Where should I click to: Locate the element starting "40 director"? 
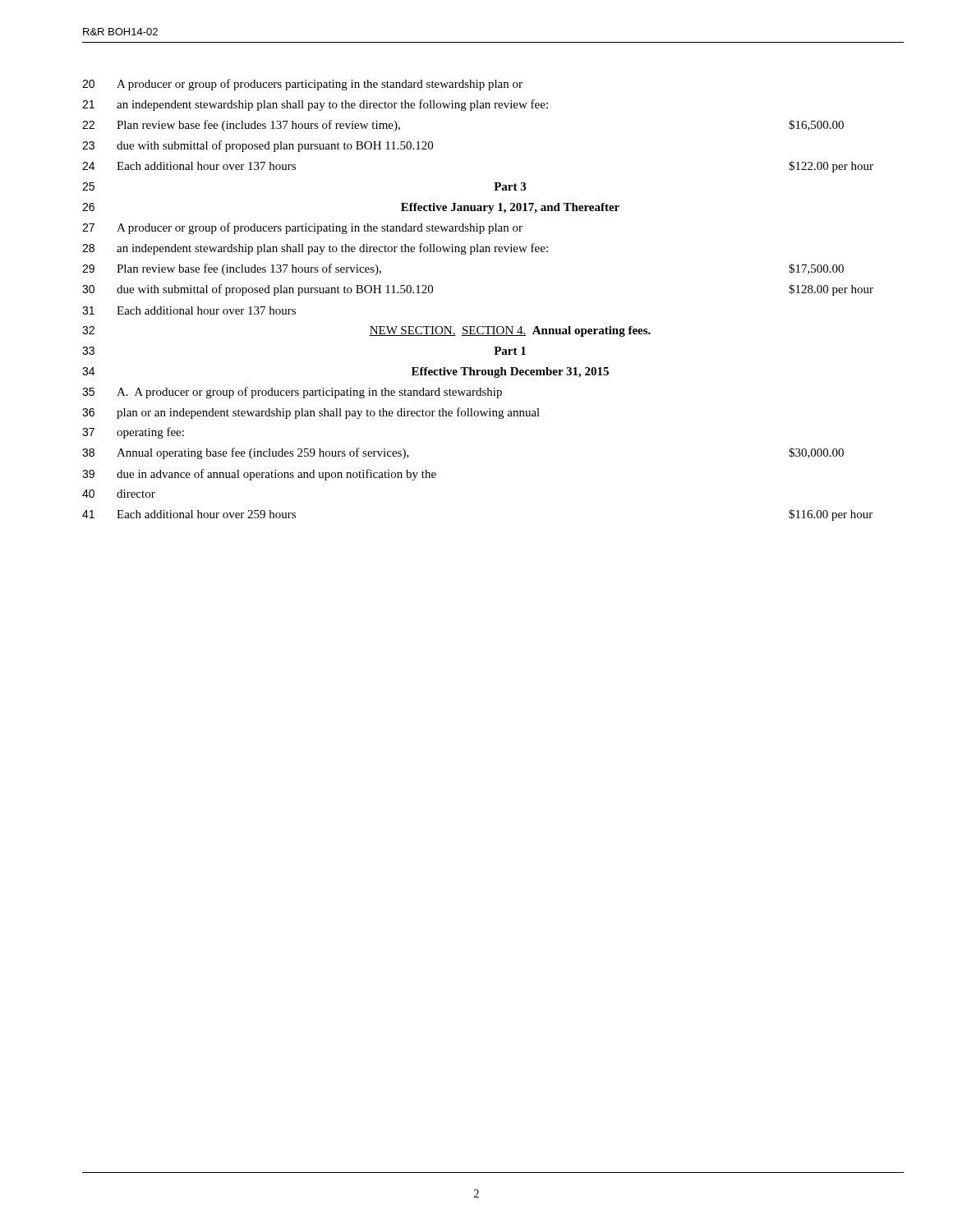[x=119, y=494]
